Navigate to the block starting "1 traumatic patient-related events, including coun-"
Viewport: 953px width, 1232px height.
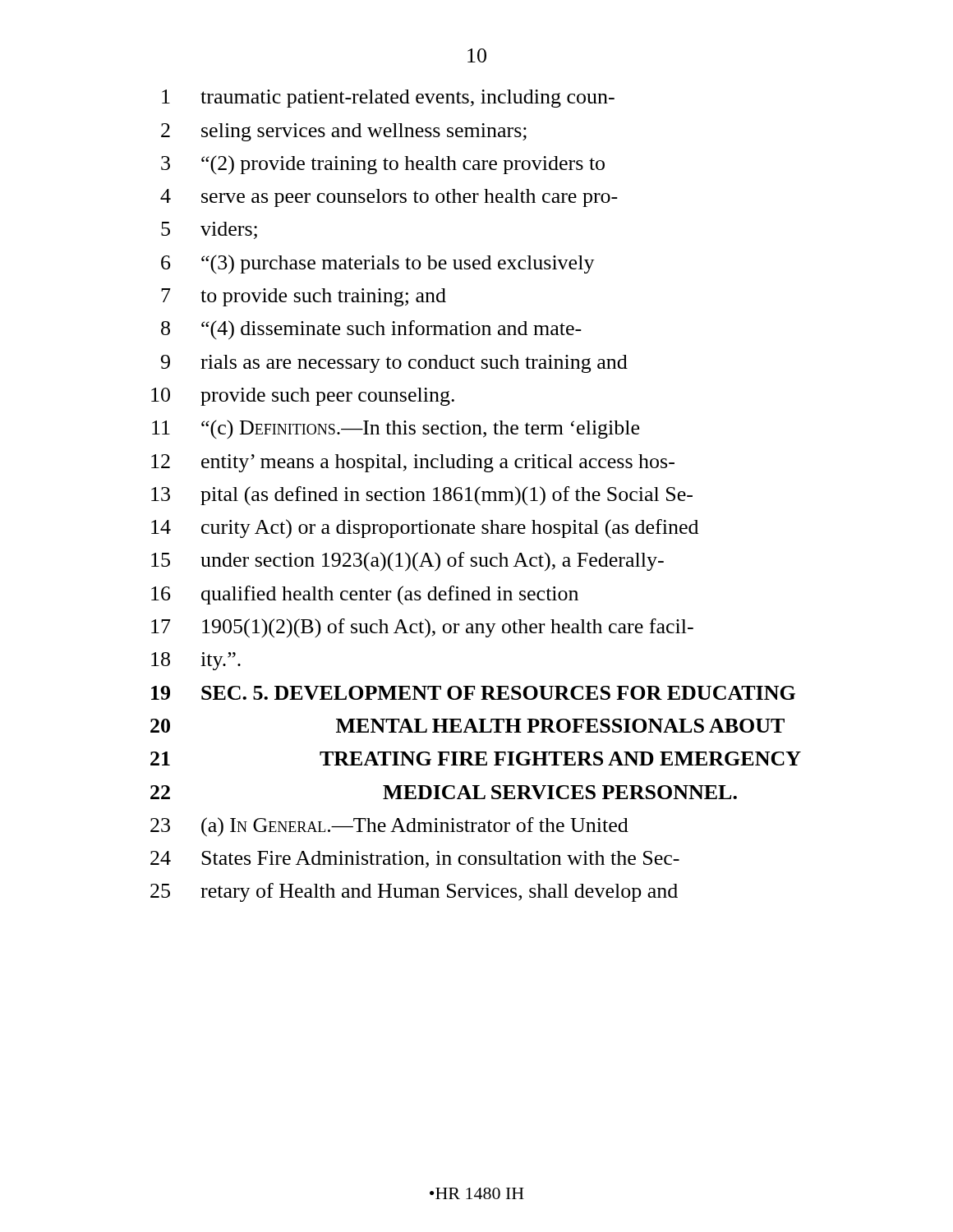[x=496, y=114]
